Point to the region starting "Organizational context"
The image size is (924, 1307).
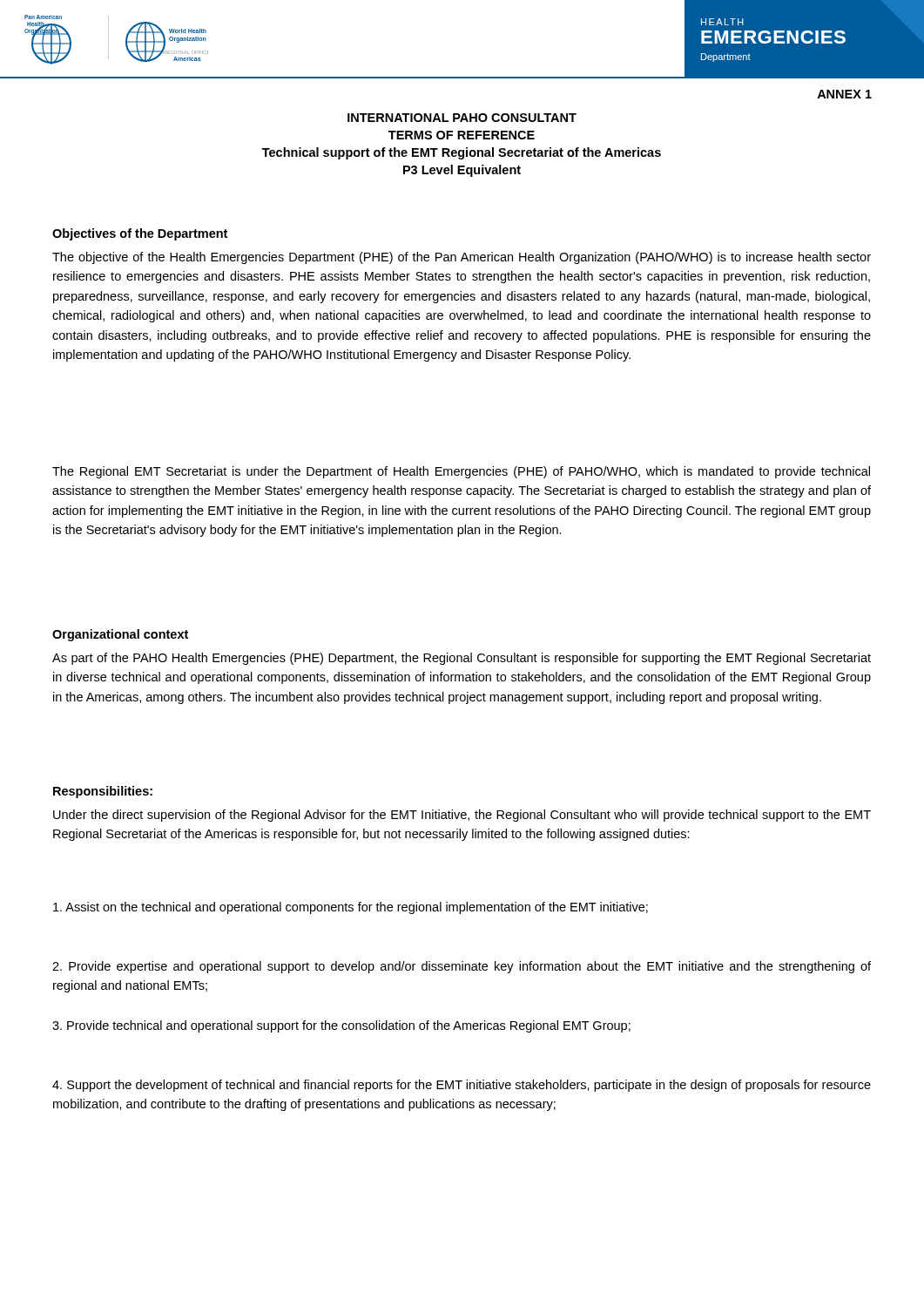coord(120,634)
